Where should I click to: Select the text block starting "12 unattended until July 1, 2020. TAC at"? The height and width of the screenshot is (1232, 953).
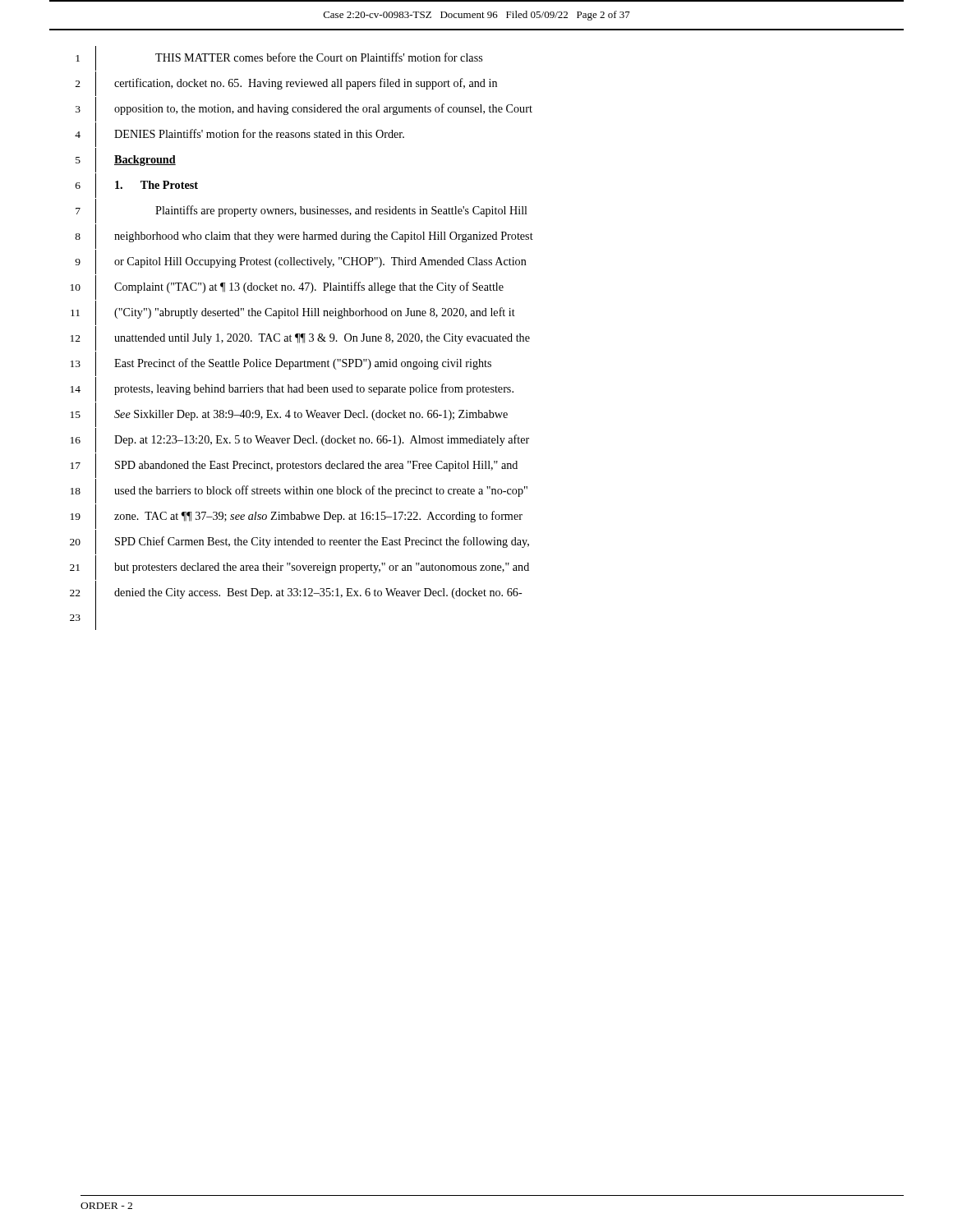[x=476, y=338]
